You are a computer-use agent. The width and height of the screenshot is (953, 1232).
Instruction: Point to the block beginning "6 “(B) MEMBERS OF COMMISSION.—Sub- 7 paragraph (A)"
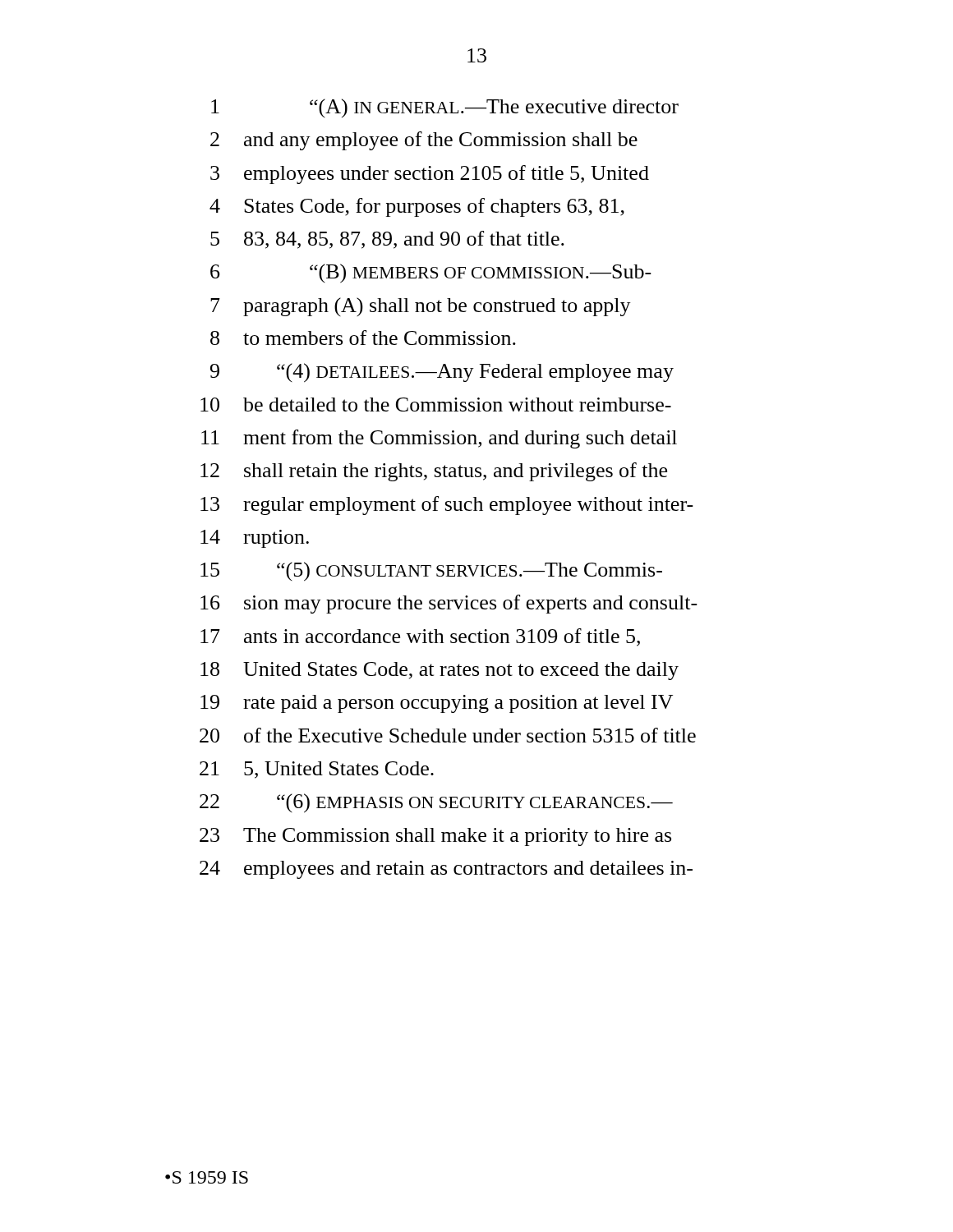pos(509,305)
